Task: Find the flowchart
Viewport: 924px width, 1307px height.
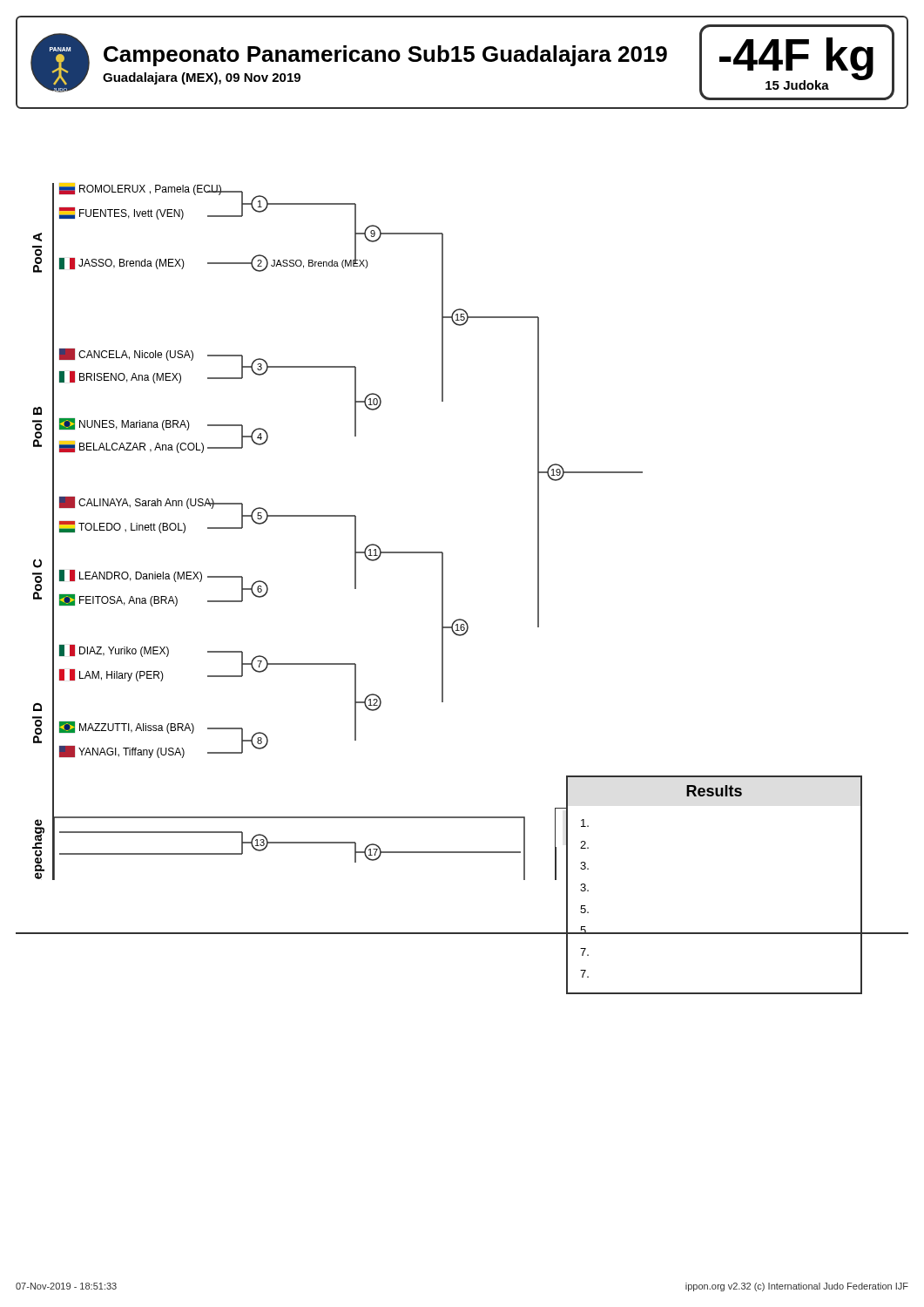Action: [x=462, y=488]
